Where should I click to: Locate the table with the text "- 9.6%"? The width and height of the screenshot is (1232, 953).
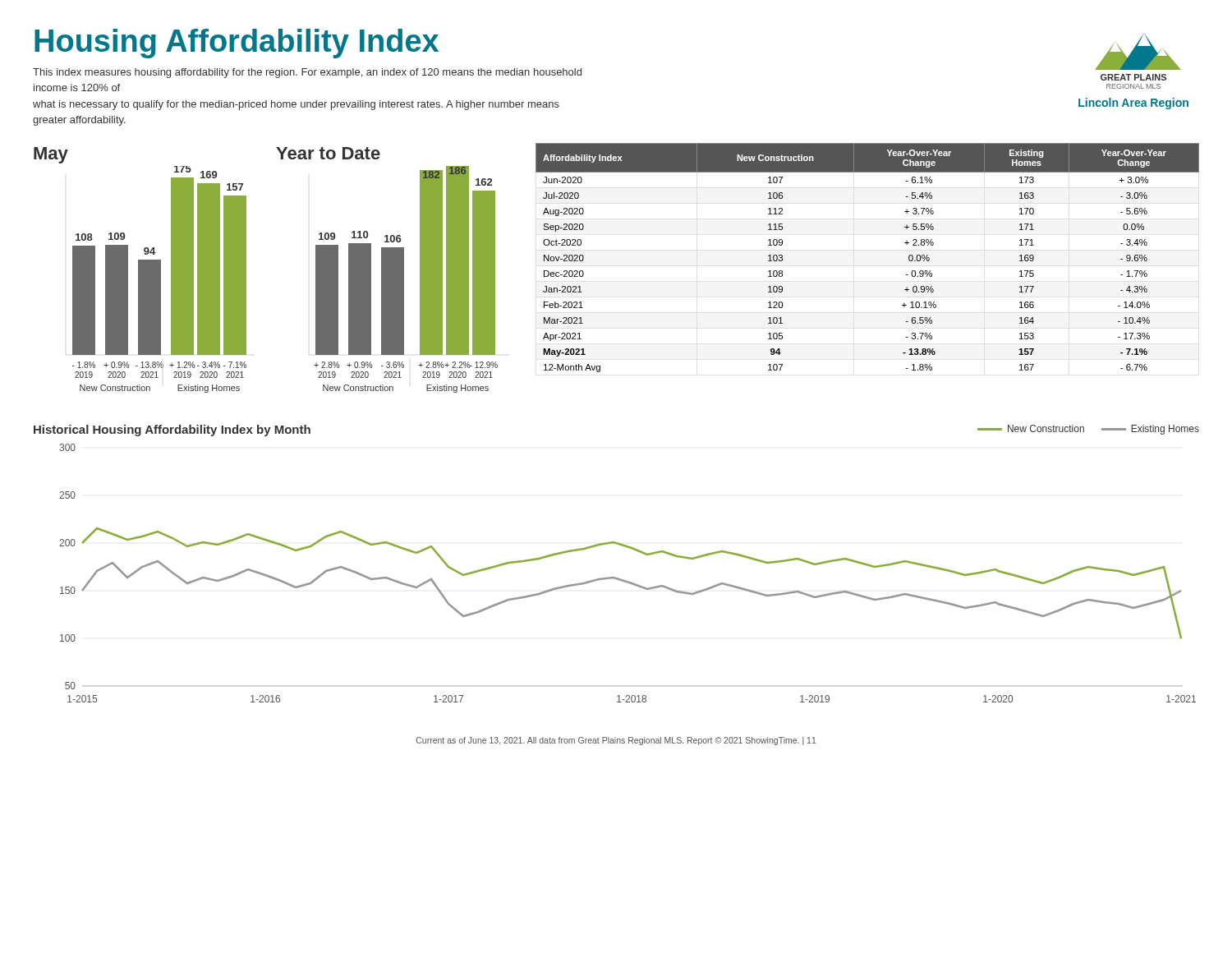[867, 259]
